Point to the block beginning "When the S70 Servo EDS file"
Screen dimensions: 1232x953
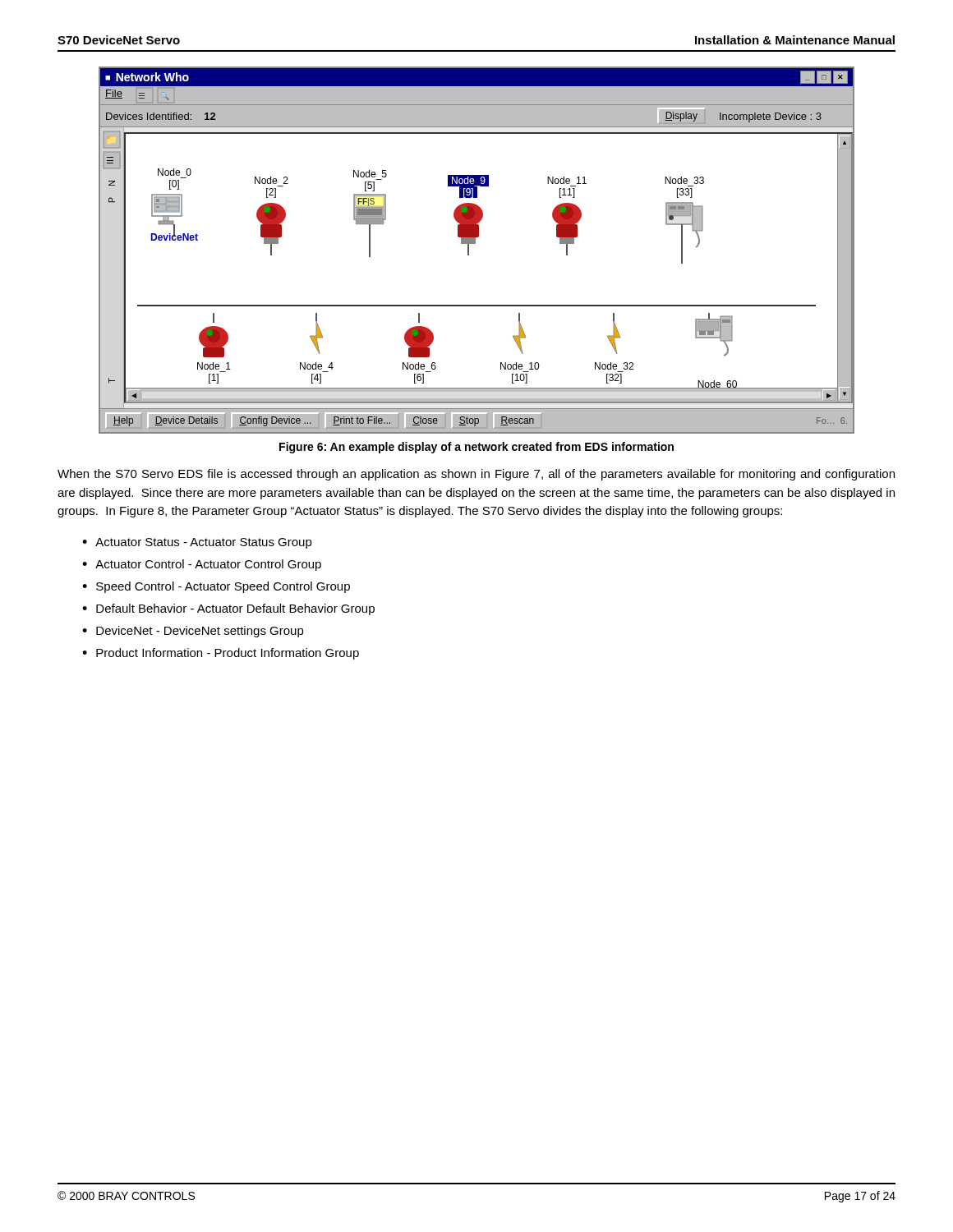coord(476,492)
